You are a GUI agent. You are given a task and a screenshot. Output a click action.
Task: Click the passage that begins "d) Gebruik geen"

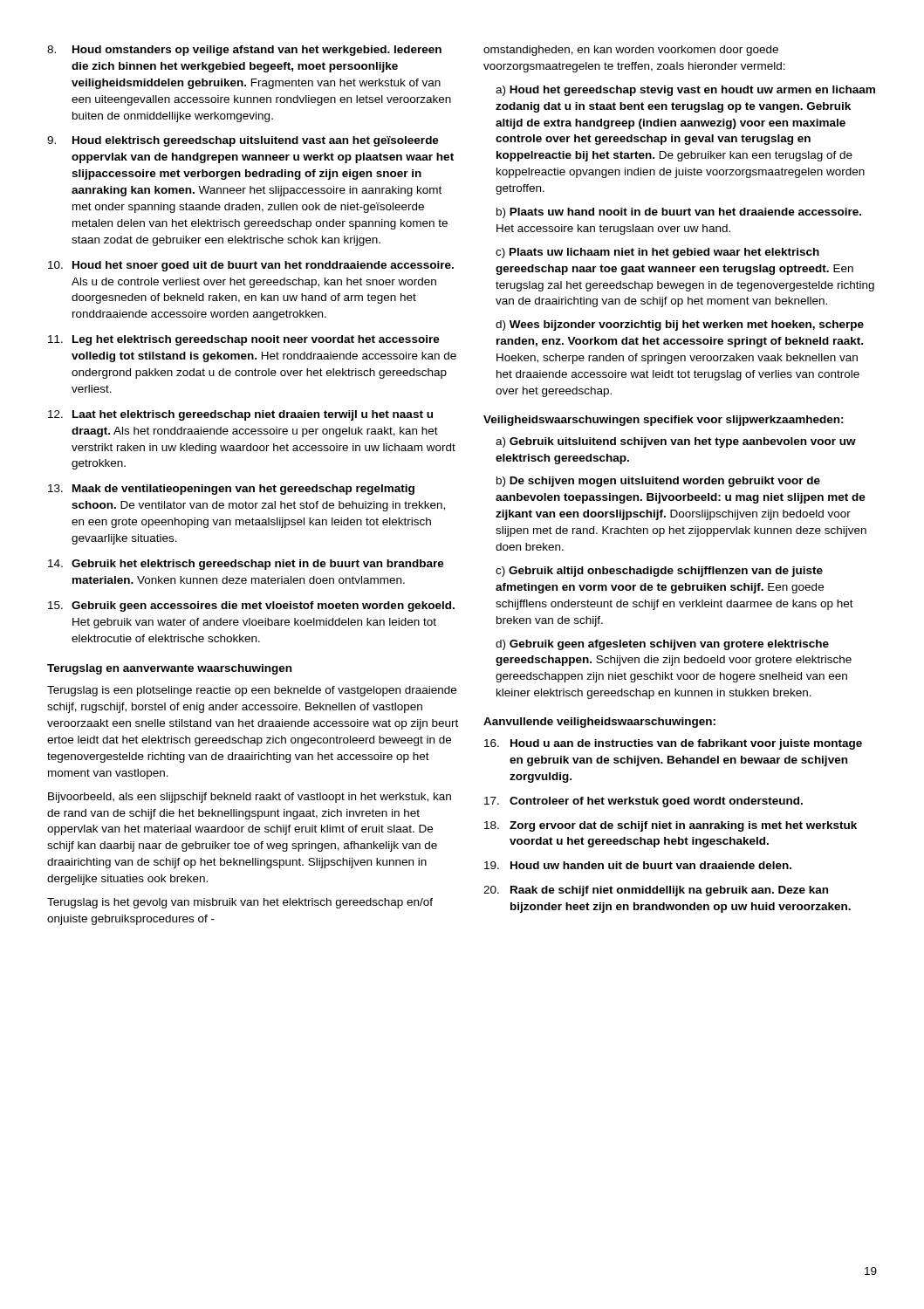pyautogui.click(x=674, y=668)
